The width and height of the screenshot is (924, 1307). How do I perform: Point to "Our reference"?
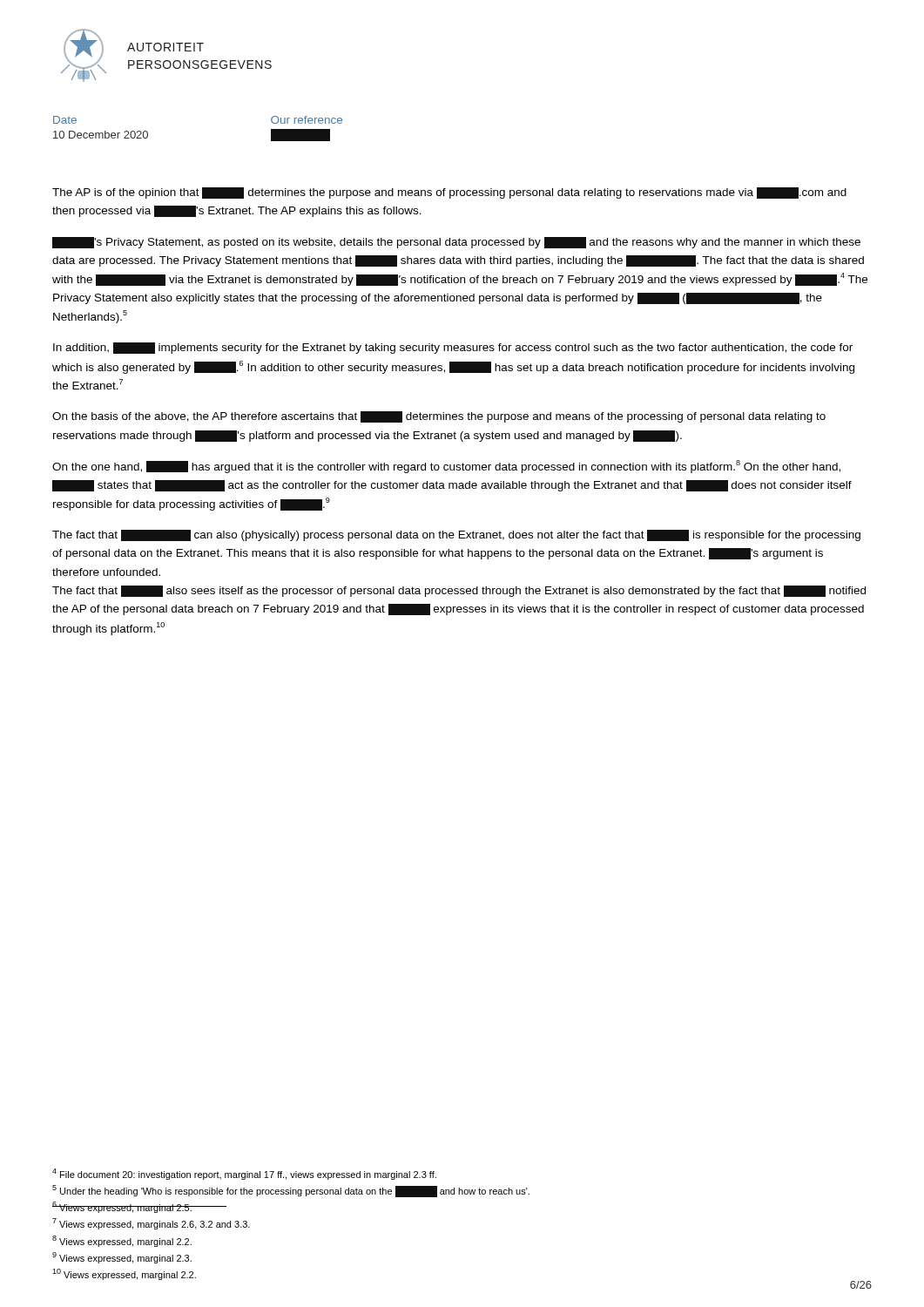[x=307, y=127]
